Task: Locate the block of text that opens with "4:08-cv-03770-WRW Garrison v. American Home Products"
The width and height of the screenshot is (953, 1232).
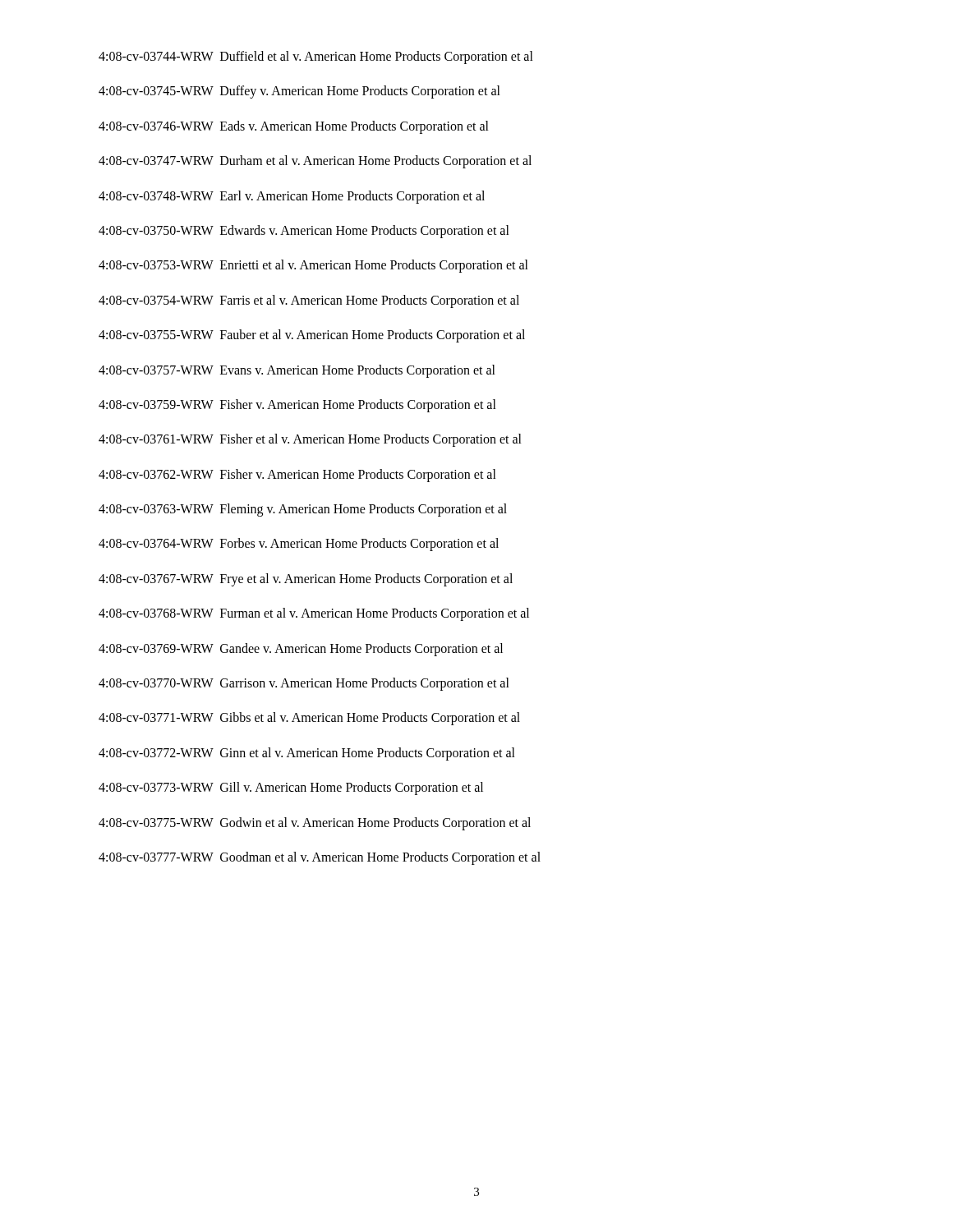Action: click(x=304, y=683)
